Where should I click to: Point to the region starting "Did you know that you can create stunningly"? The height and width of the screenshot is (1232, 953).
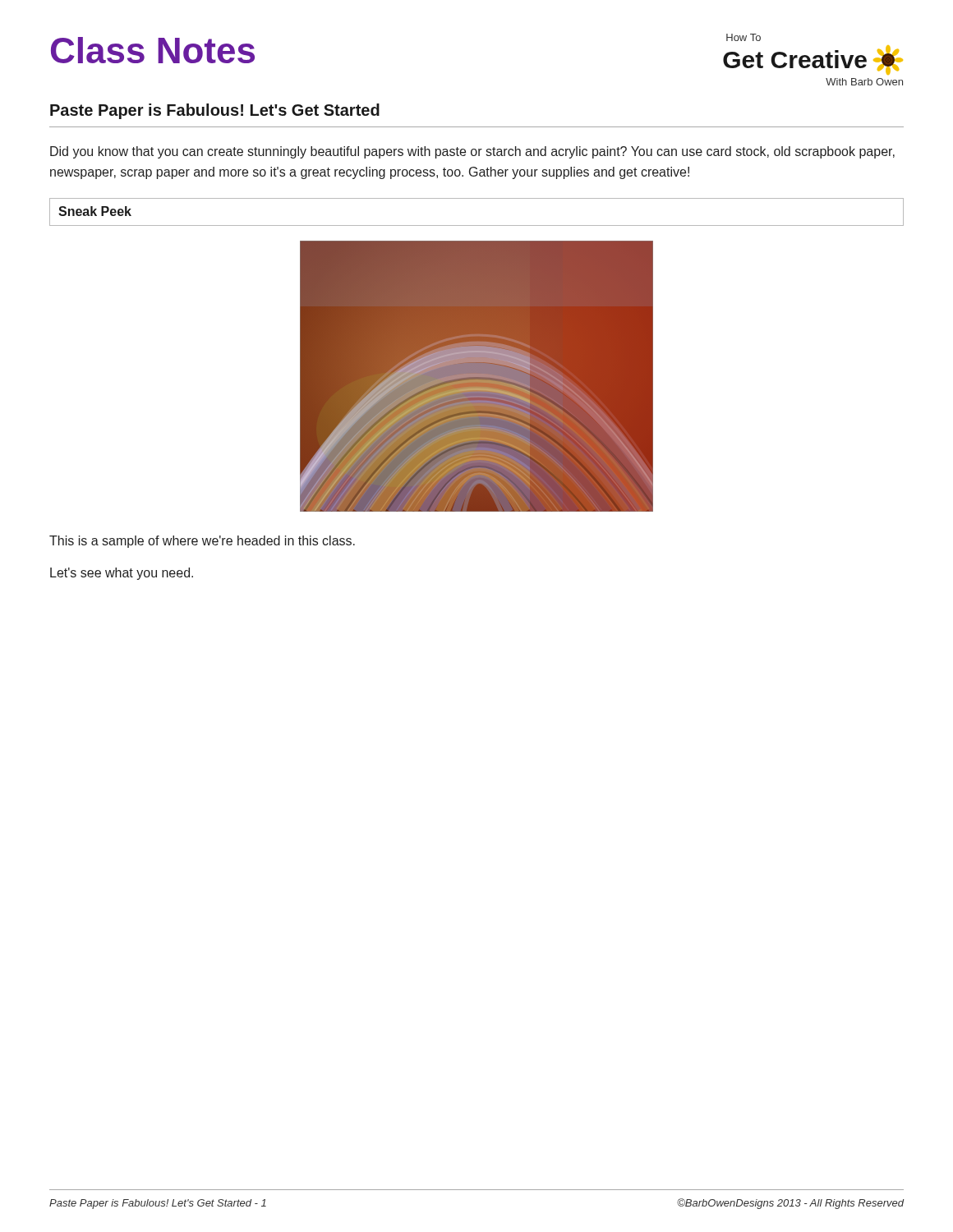click(472, 162)
